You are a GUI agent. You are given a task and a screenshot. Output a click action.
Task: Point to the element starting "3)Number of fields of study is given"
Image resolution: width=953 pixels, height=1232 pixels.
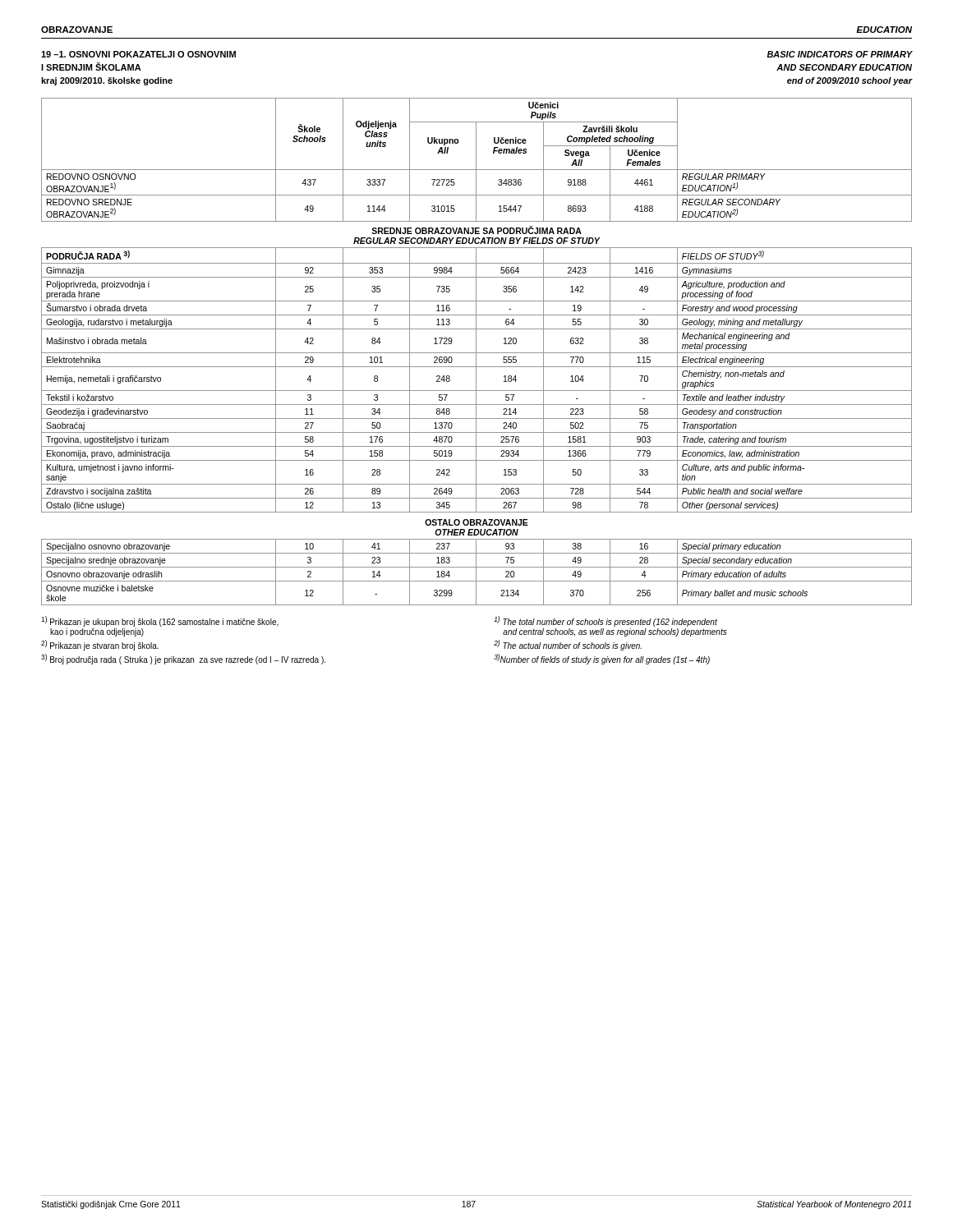[x=602, y=659]
